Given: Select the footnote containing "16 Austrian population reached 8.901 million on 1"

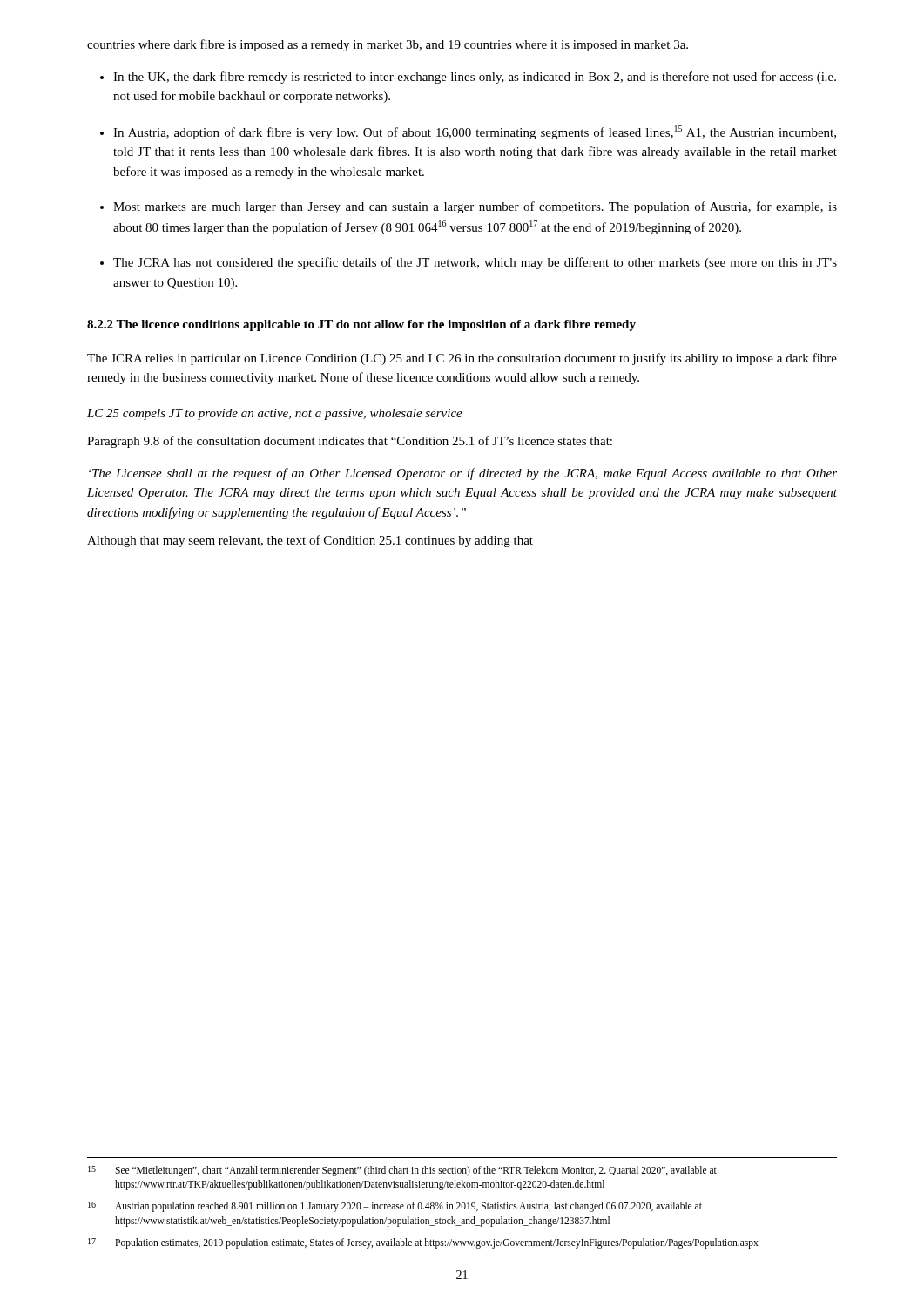Looking at the screenshot, I should point(462,1214).
